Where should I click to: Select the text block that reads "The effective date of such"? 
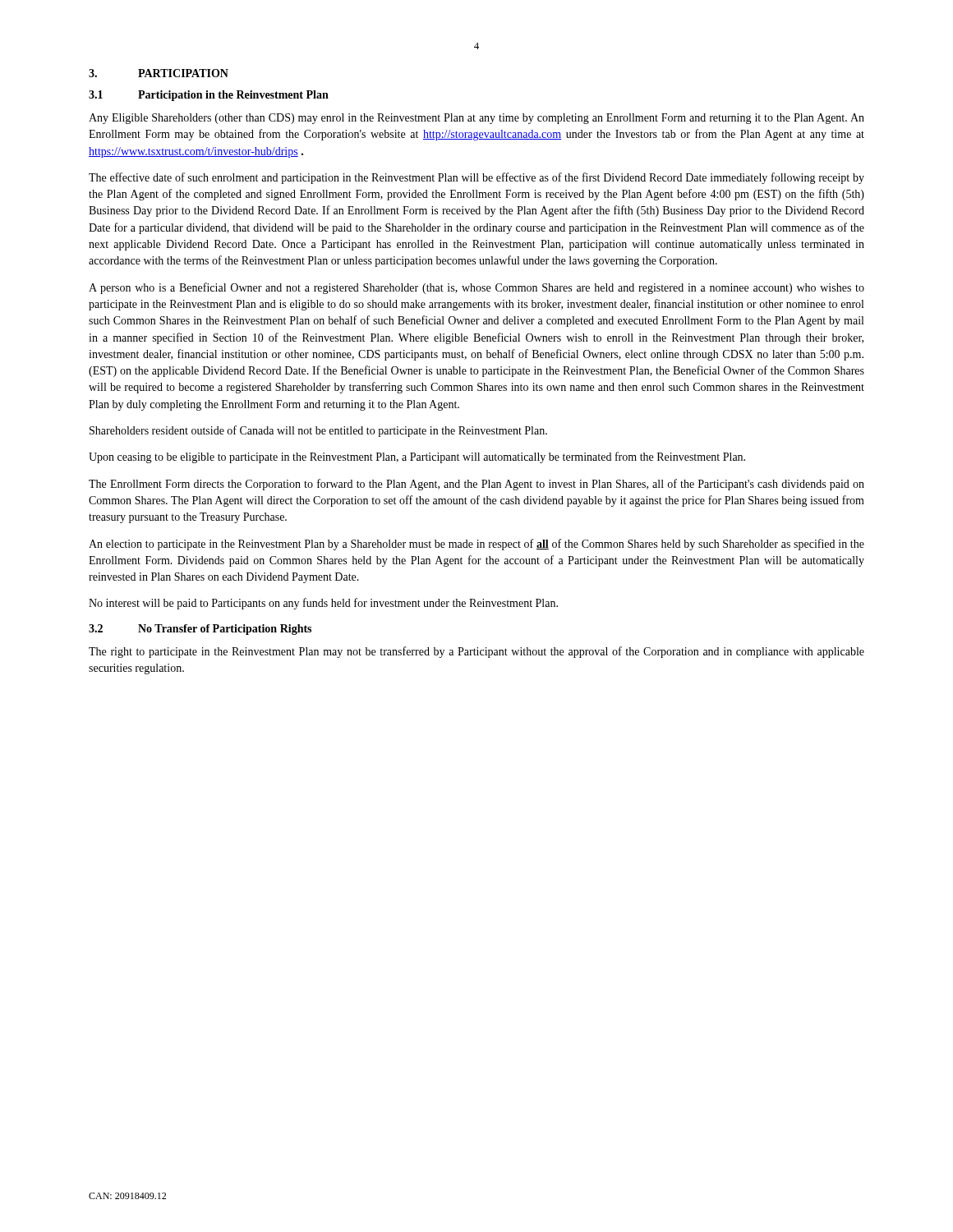pyautogui.click(x=476, y=220)
